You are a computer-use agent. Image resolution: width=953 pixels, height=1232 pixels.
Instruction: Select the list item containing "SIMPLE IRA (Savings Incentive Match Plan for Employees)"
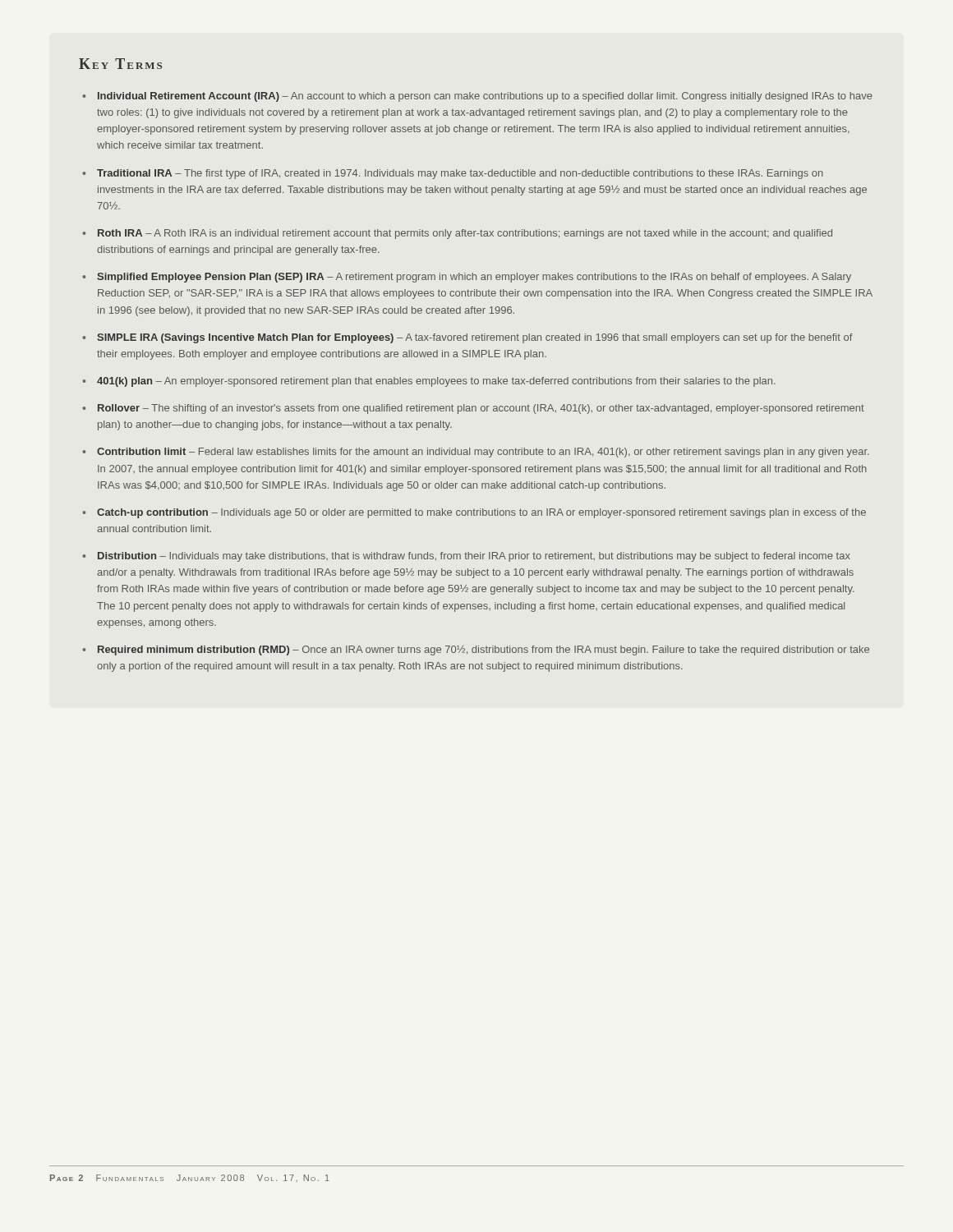coord(475,345)
